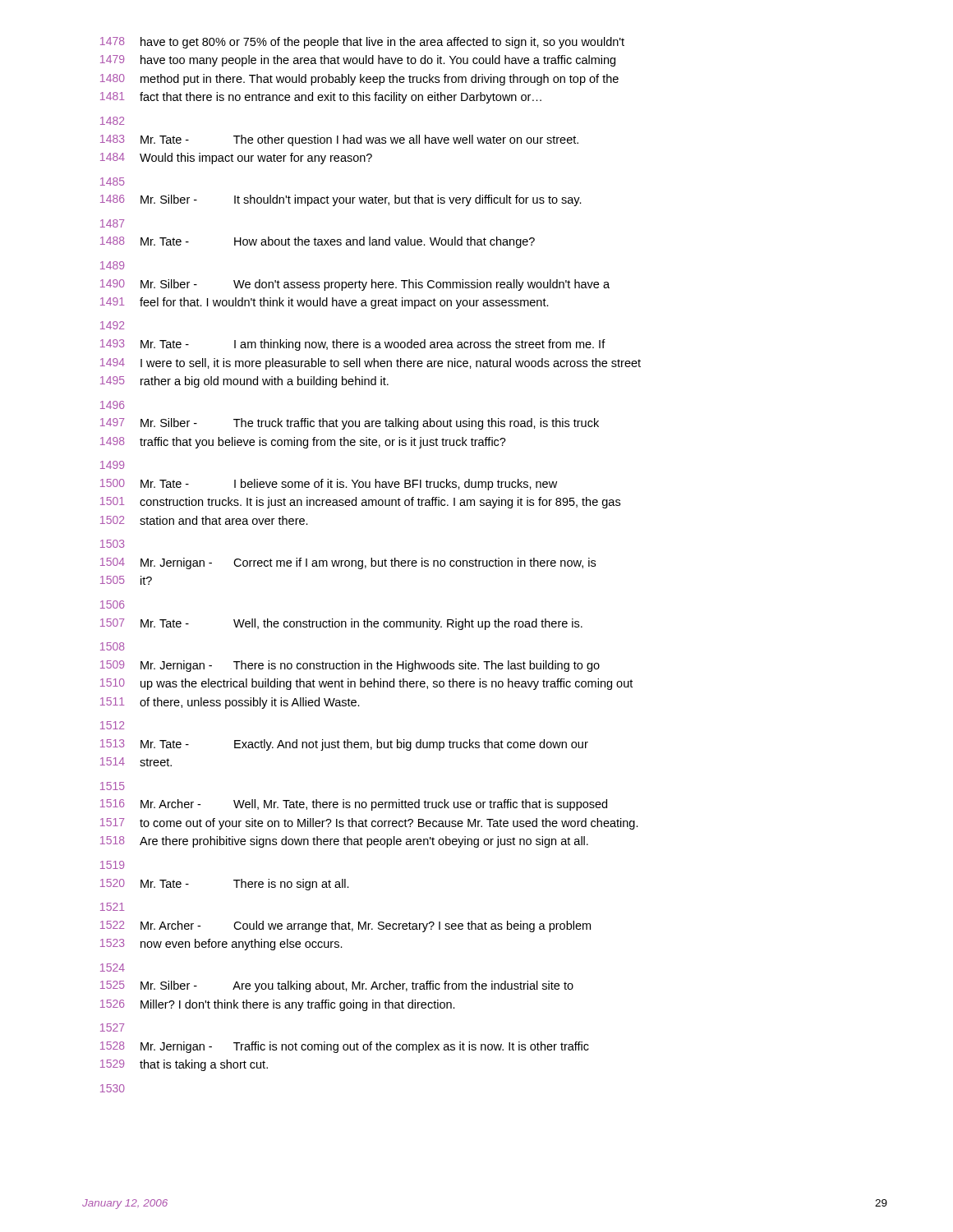Viewport: 953px width, 1232px height.
Task: Click the passage that begins "1500 Mr. Tate - I"
Action: pyautogui.click(x=485, y=514)
